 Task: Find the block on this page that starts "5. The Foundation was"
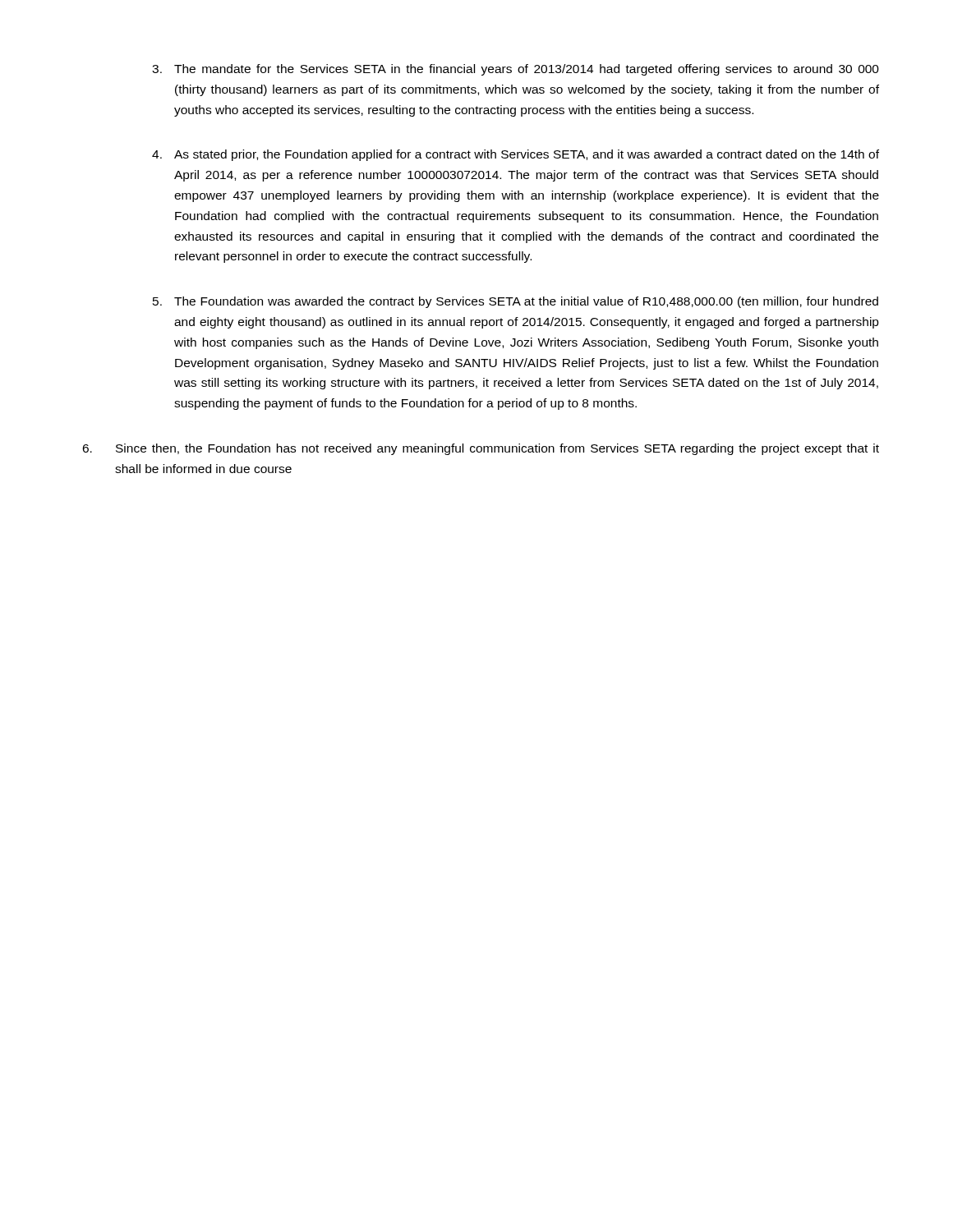click(x=505, y=353)
